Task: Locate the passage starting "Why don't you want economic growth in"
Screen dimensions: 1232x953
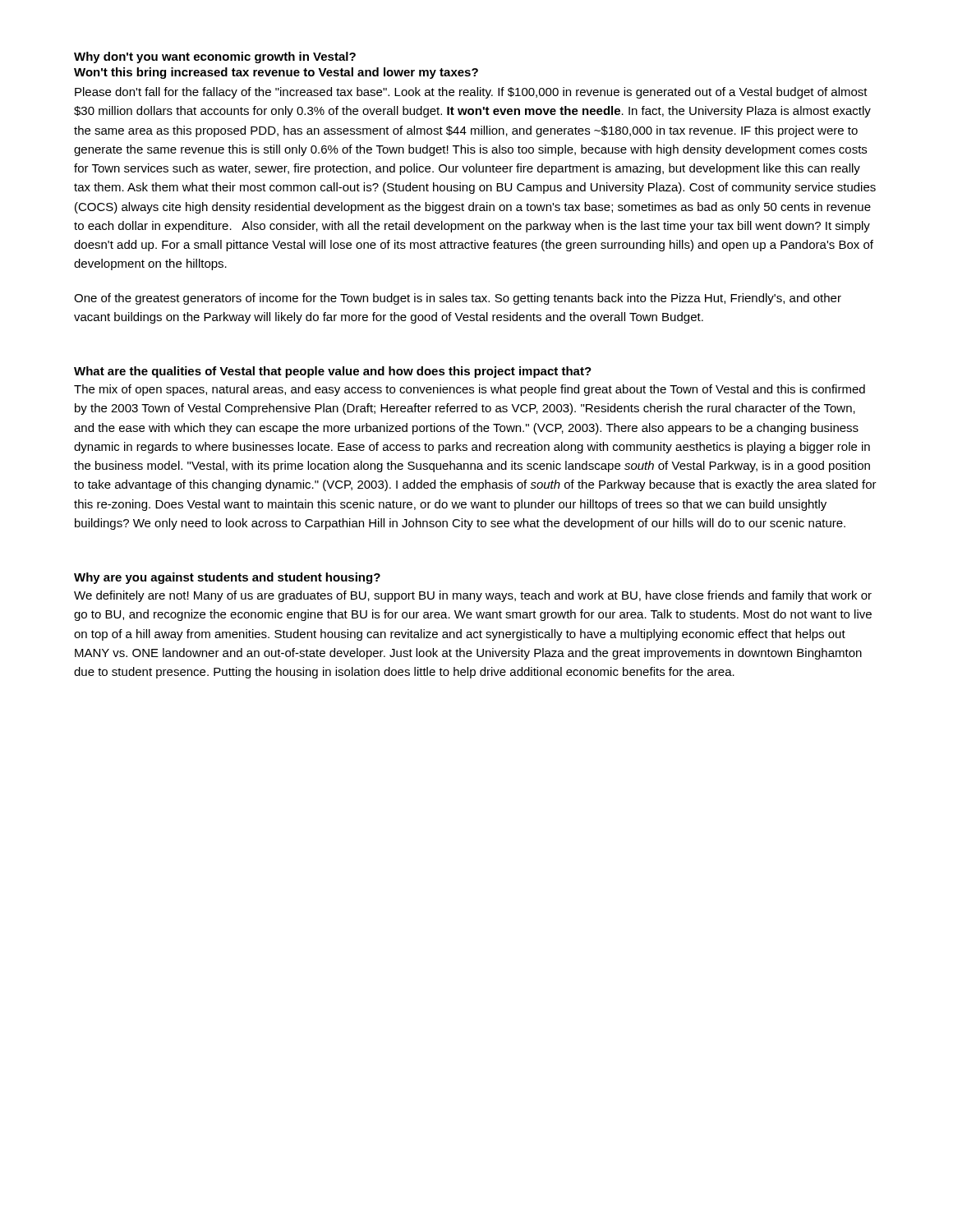Action: (215, 56)
